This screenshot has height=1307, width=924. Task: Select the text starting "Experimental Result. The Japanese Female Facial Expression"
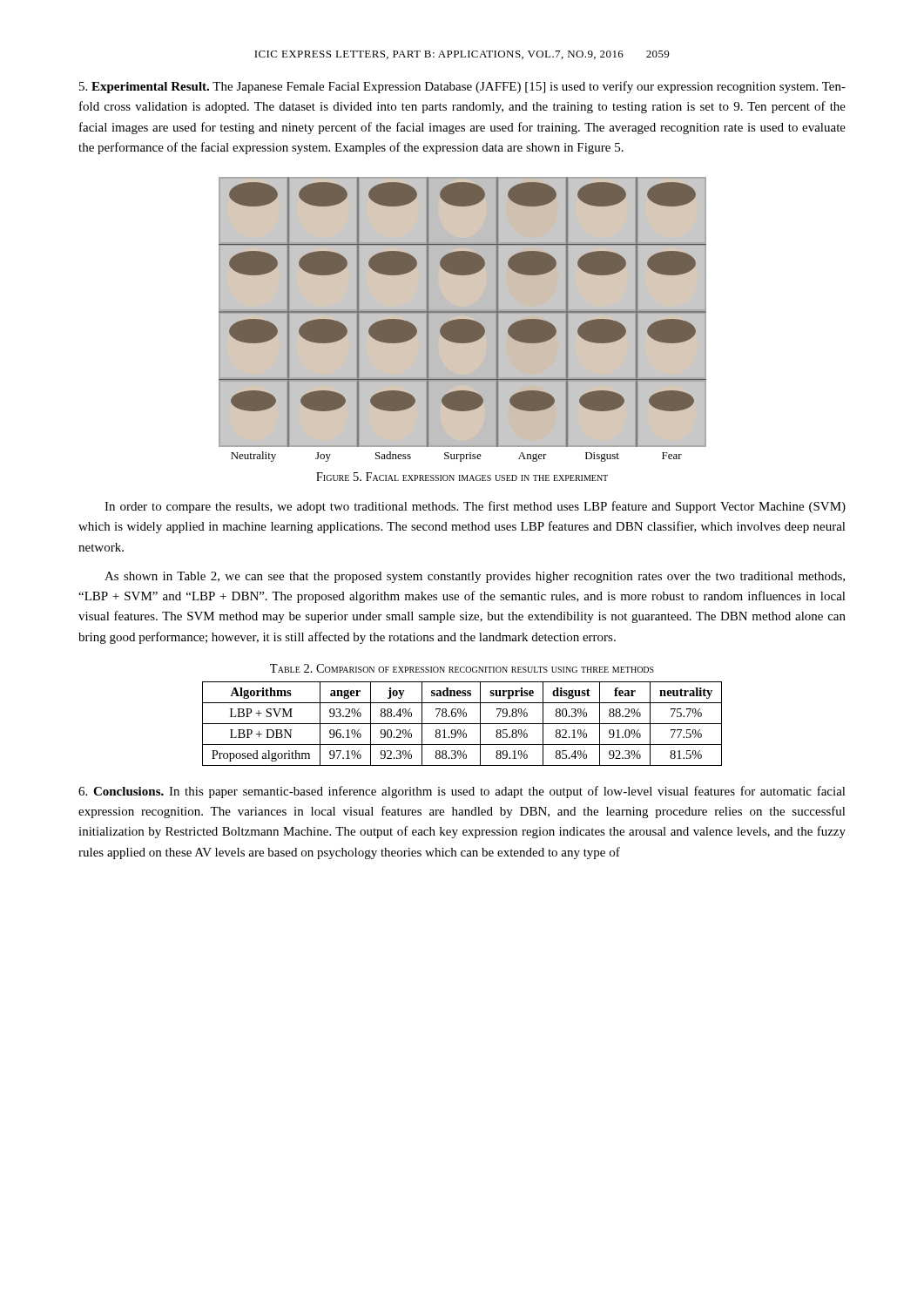click(462, 117)
